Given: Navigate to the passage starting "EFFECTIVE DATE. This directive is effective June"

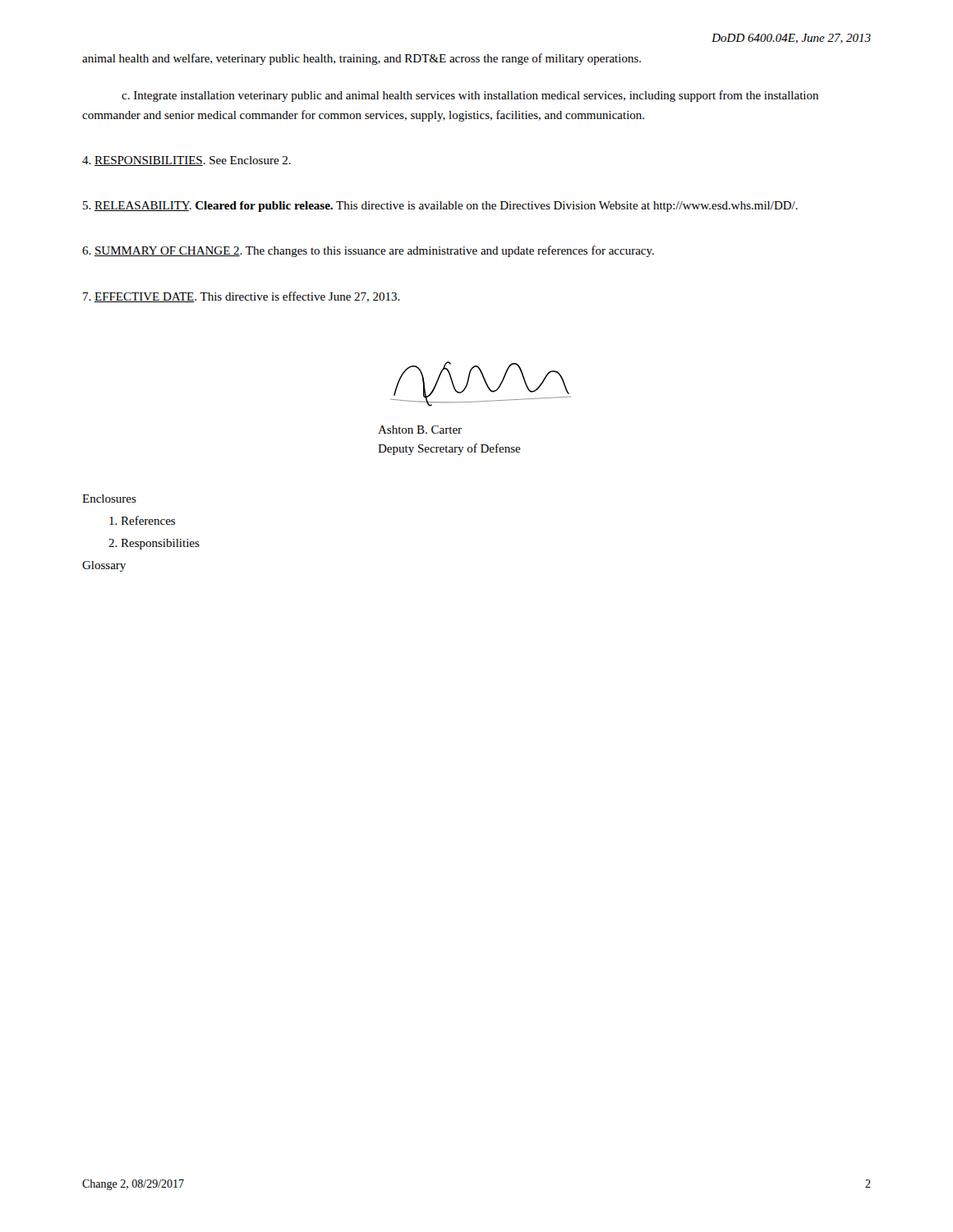Looking at the screenshot, I should pyautogui.click(x=241, y=296).
